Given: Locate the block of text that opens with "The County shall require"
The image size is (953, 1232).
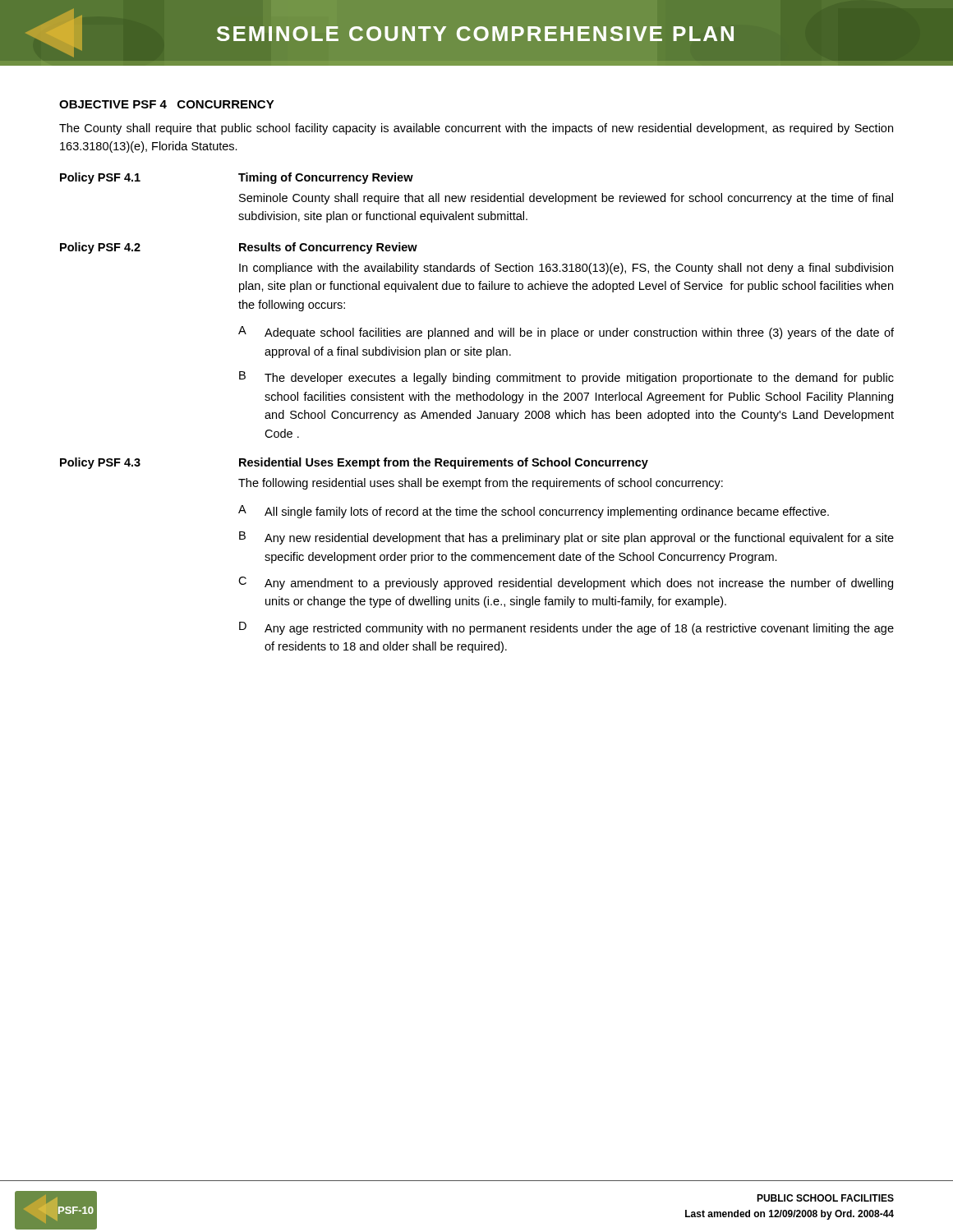Looking at the screenshot, I should click(x=476, y=137).
